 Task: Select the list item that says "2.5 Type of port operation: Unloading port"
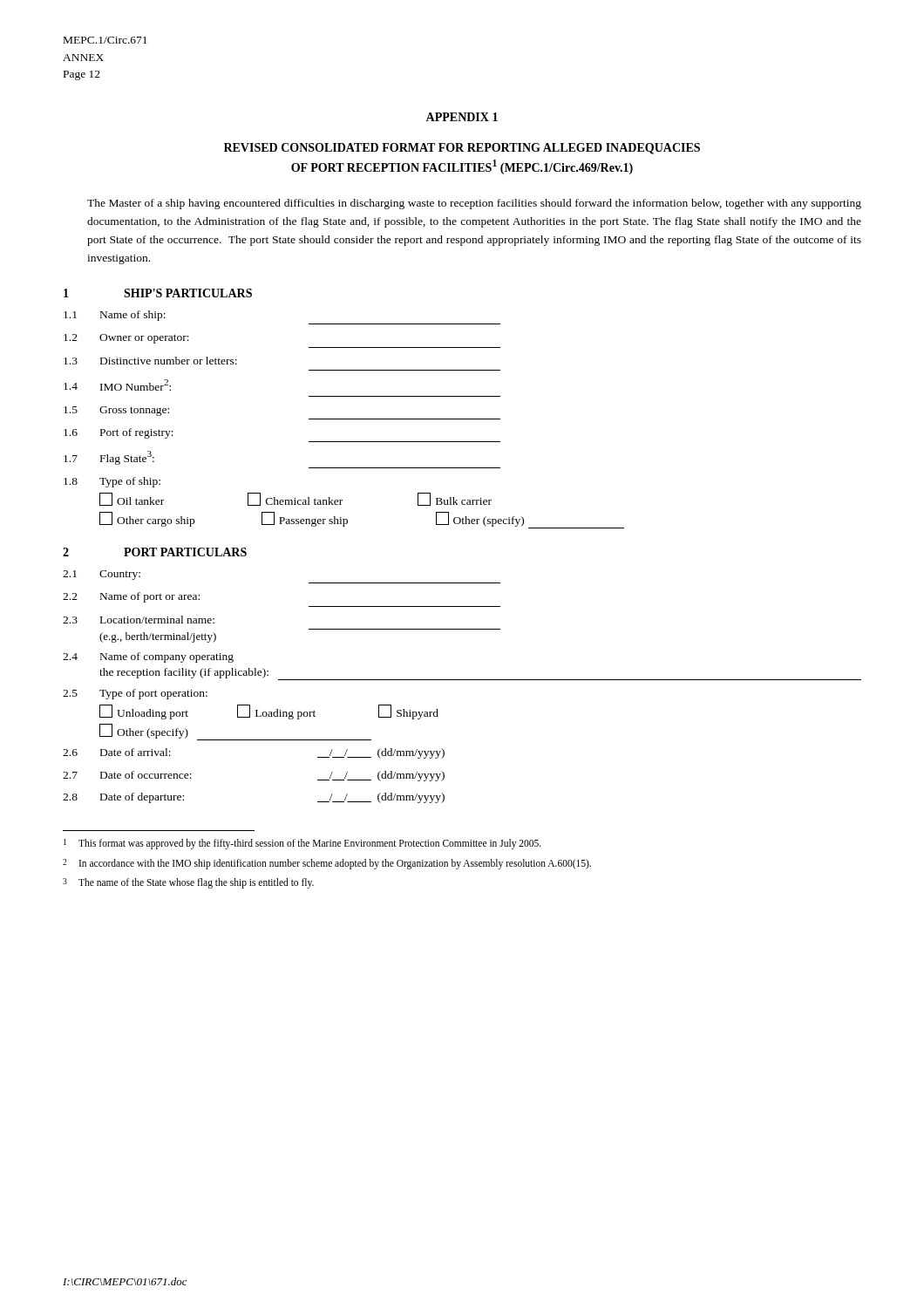135,694
